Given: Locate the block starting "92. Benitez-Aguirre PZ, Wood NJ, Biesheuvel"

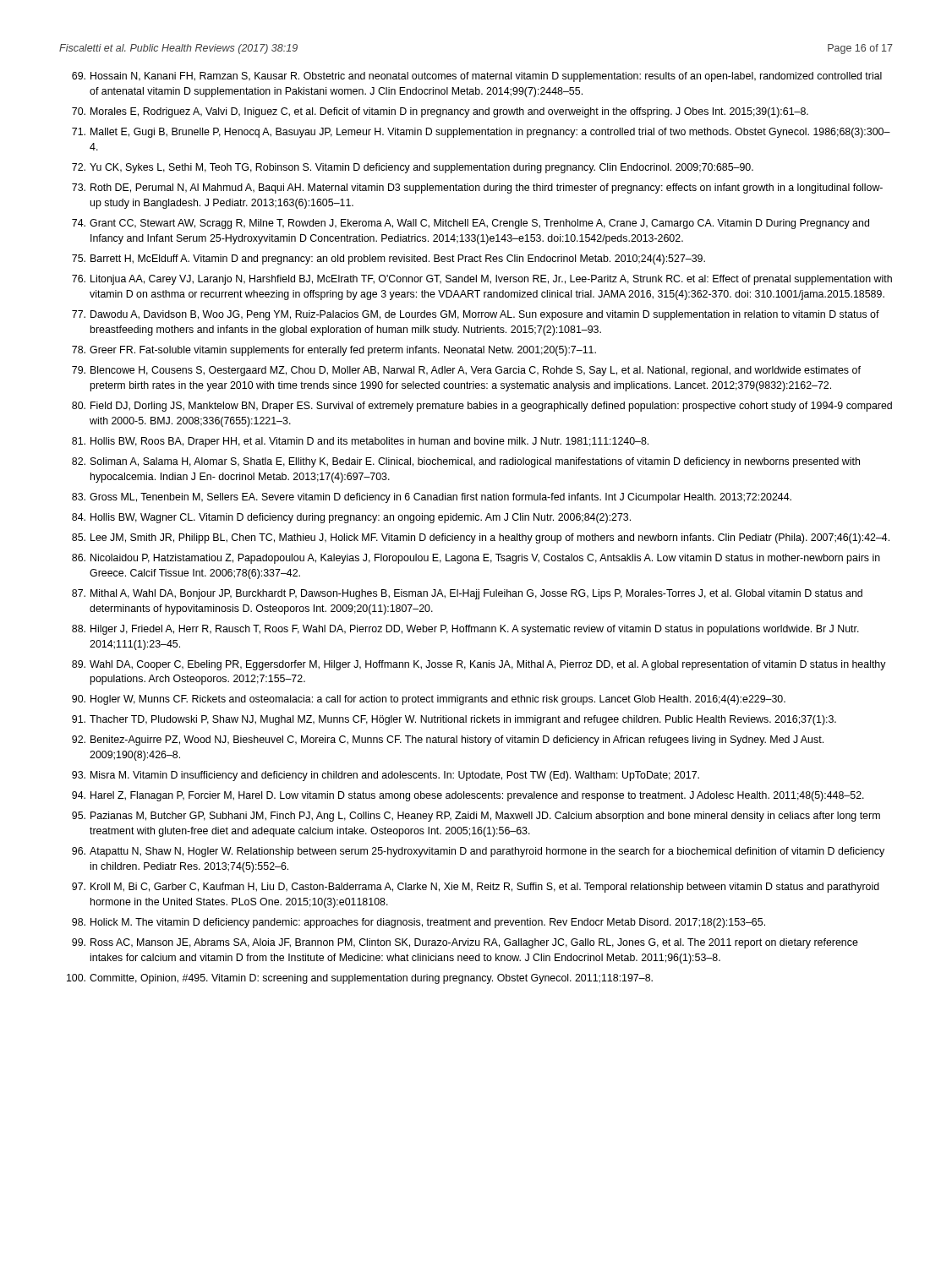Looking at the screenshot, I should tap(476, 749).
